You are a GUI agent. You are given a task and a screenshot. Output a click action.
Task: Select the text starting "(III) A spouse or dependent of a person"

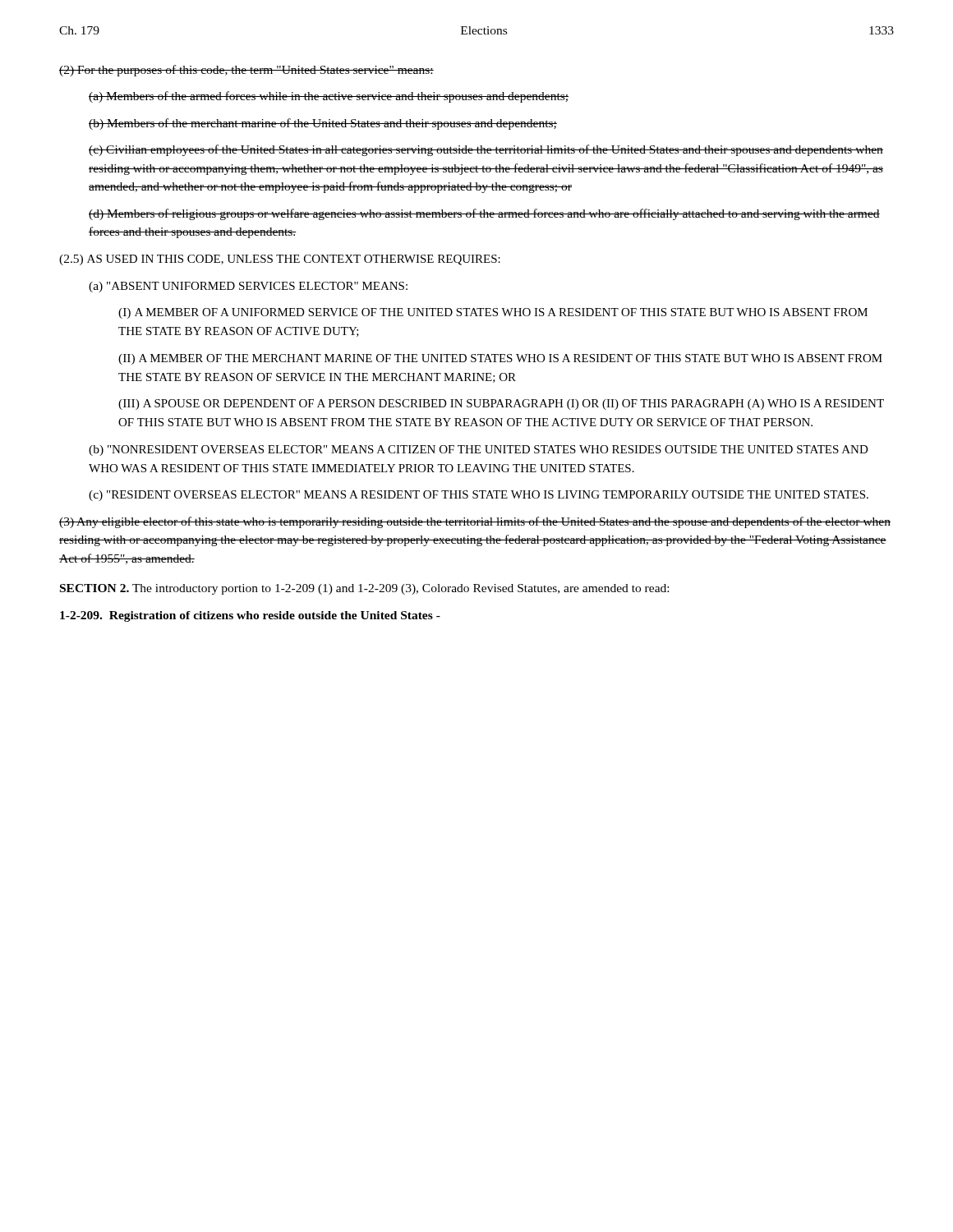click(506, 413)
